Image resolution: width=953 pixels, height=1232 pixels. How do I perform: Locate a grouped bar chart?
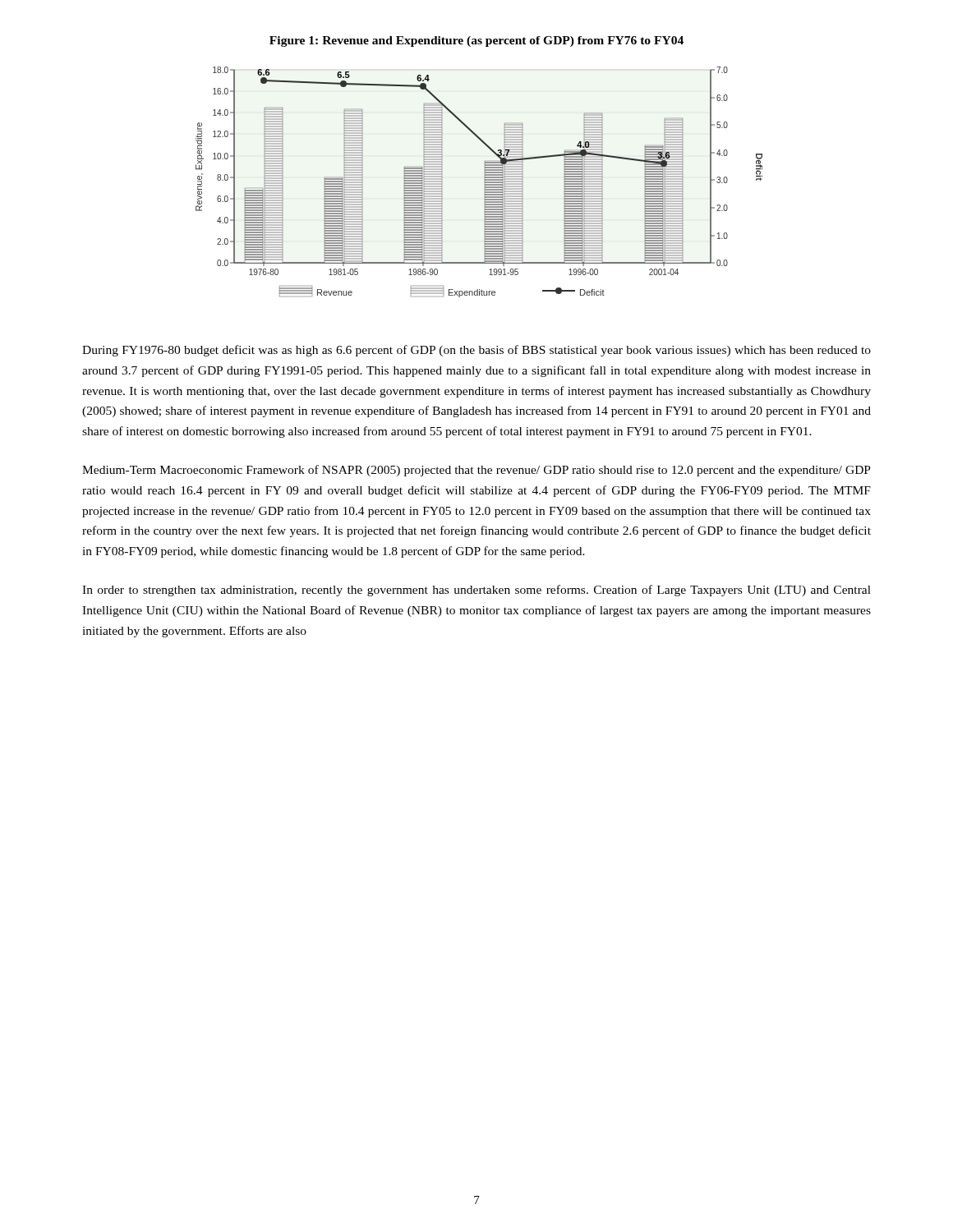pyautogui.click(x=476, y=189)
